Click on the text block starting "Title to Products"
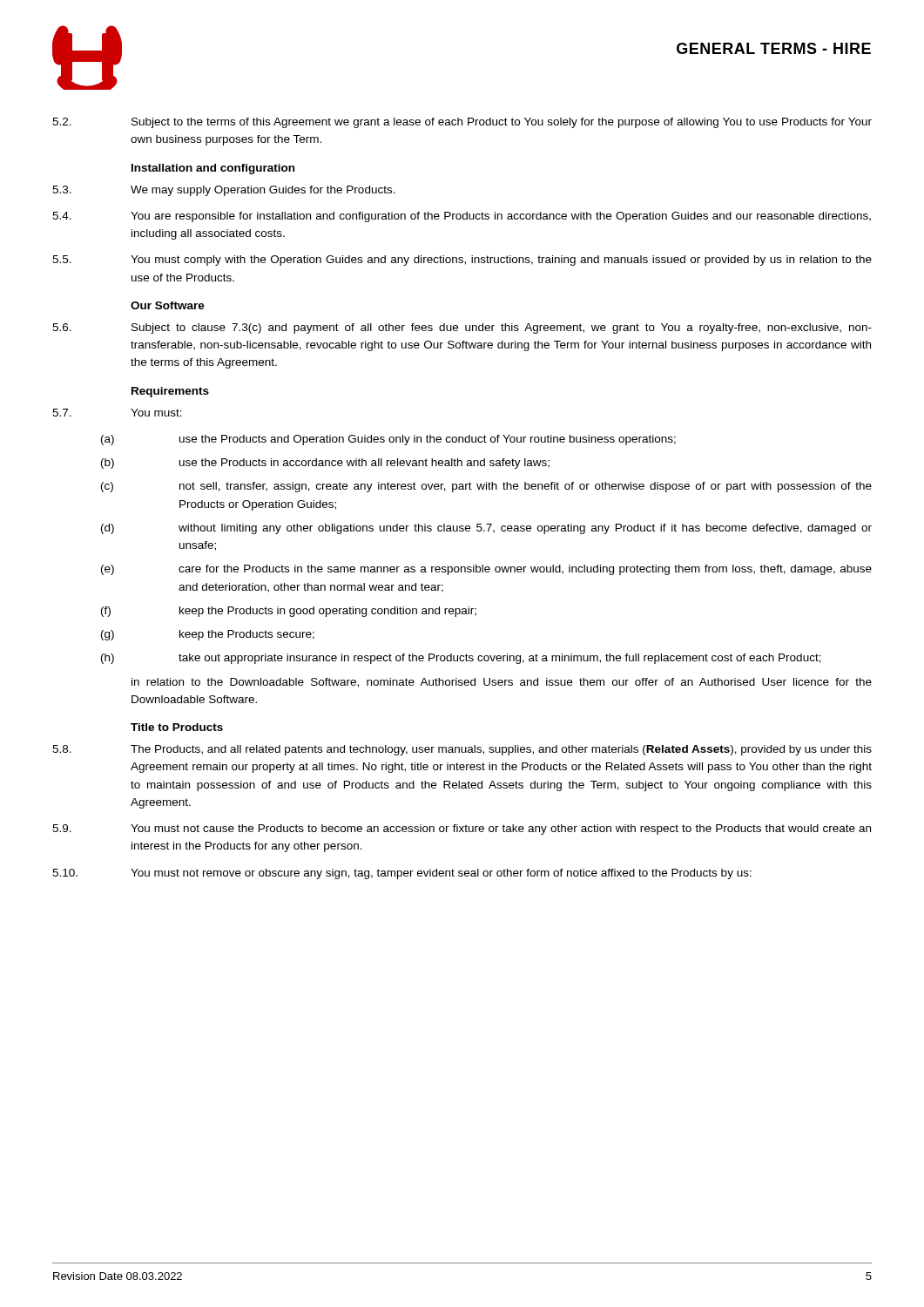The height and width of the screenshot is (1307, 924). click(138, 727)
